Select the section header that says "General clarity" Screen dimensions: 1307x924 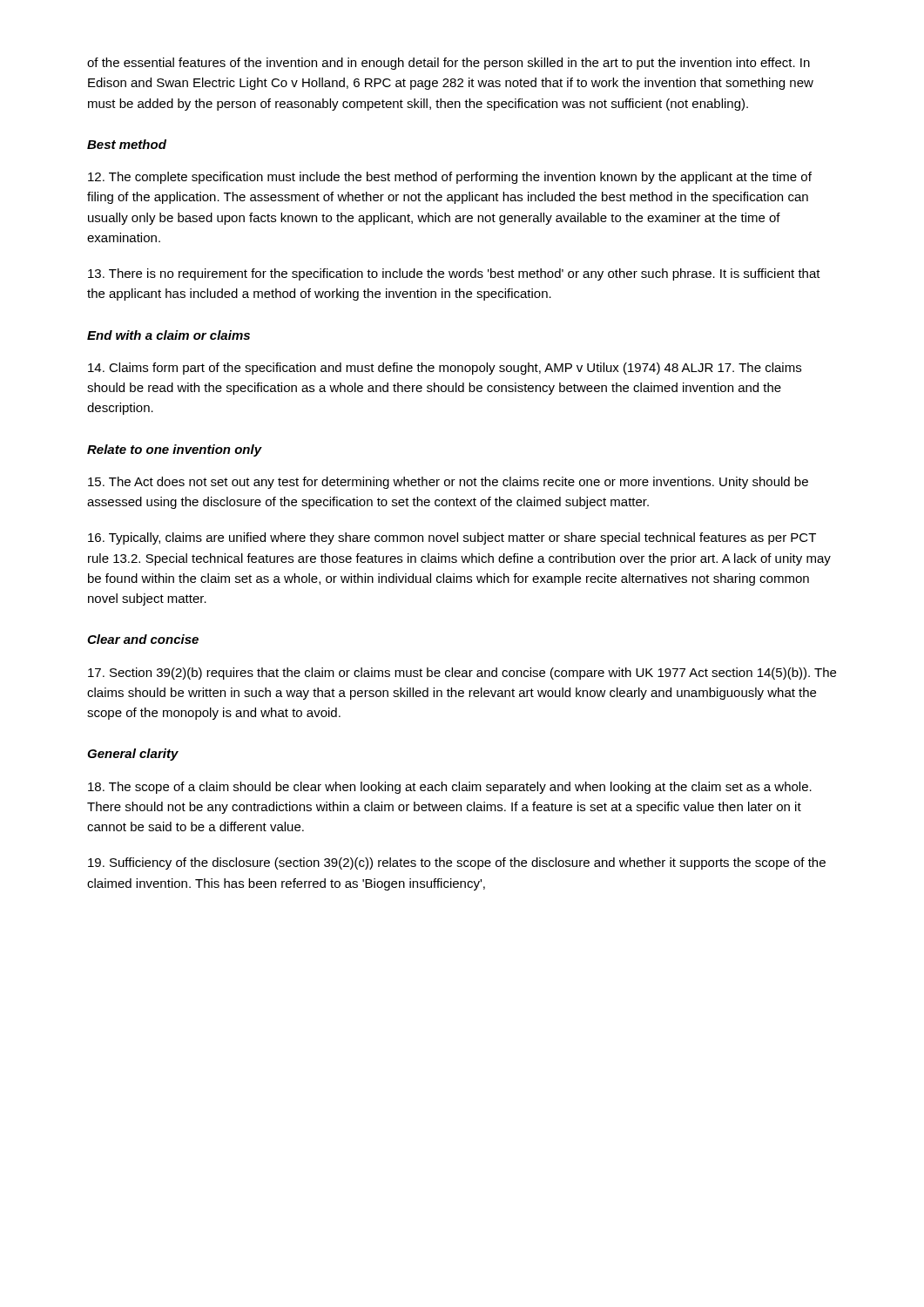pos(133,753)
